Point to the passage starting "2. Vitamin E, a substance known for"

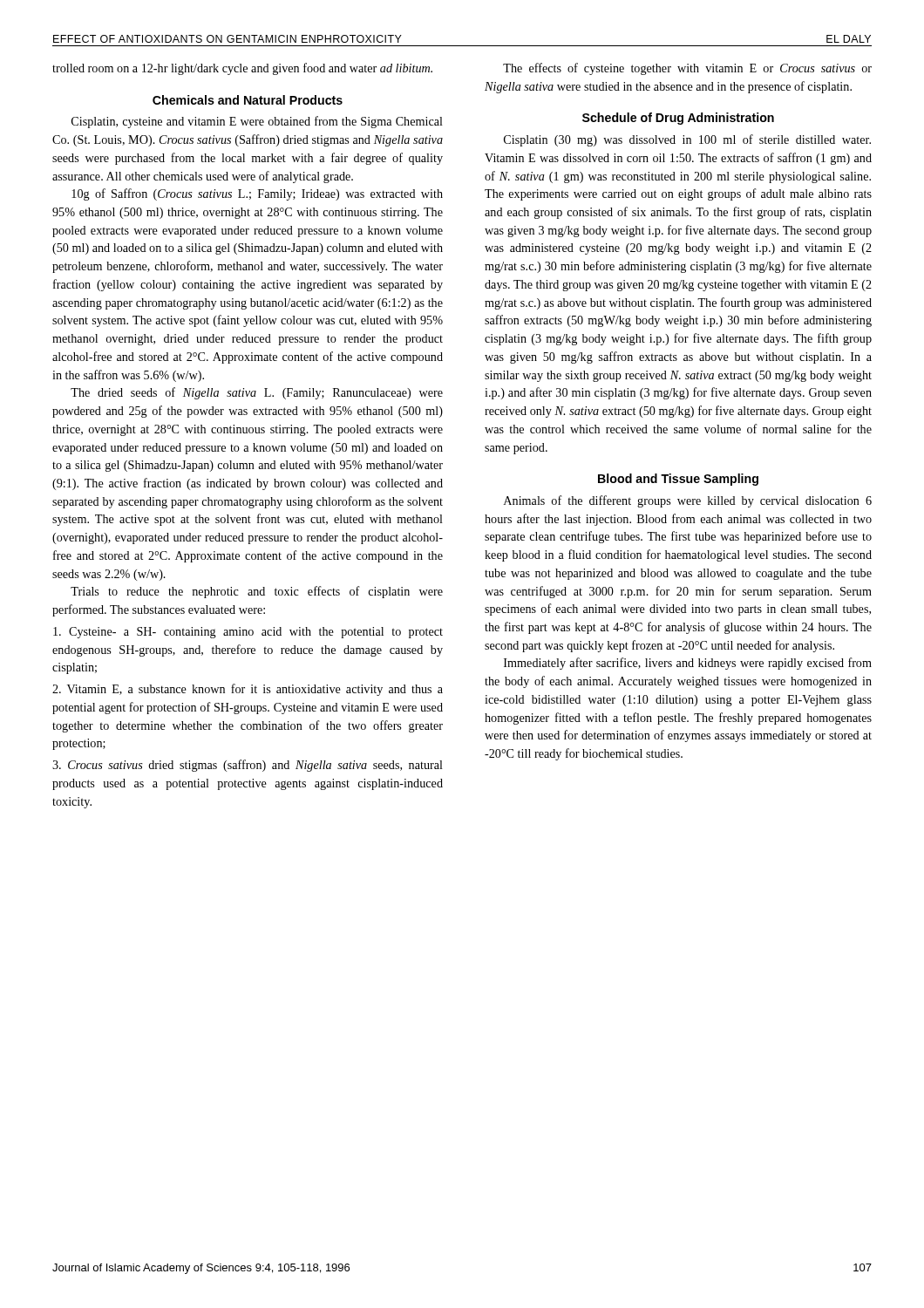click(248, 716)
